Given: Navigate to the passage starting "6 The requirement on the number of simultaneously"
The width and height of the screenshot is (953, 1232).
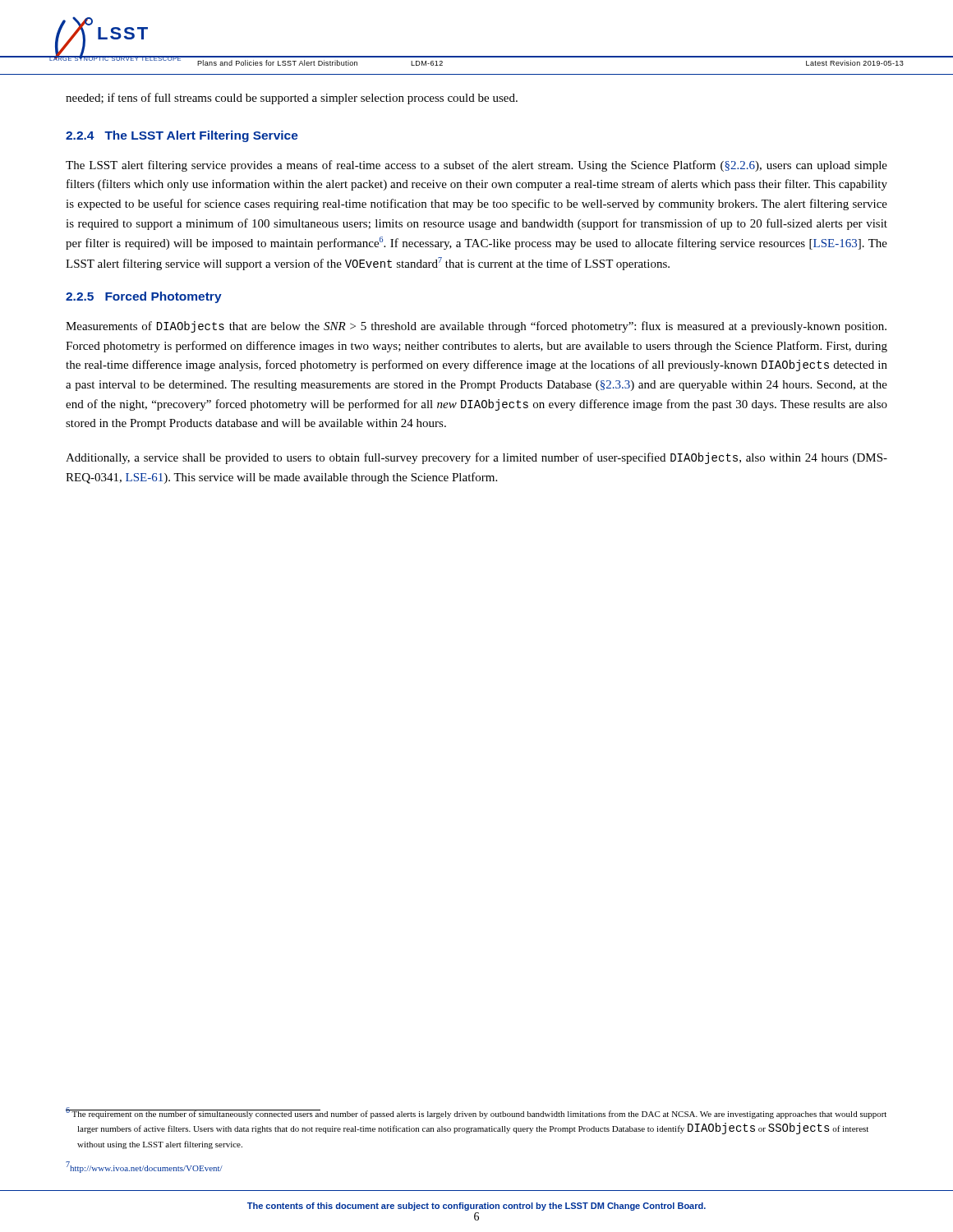Looking at the screenshot, I should pyautogui.click(x=476, y=1128).
